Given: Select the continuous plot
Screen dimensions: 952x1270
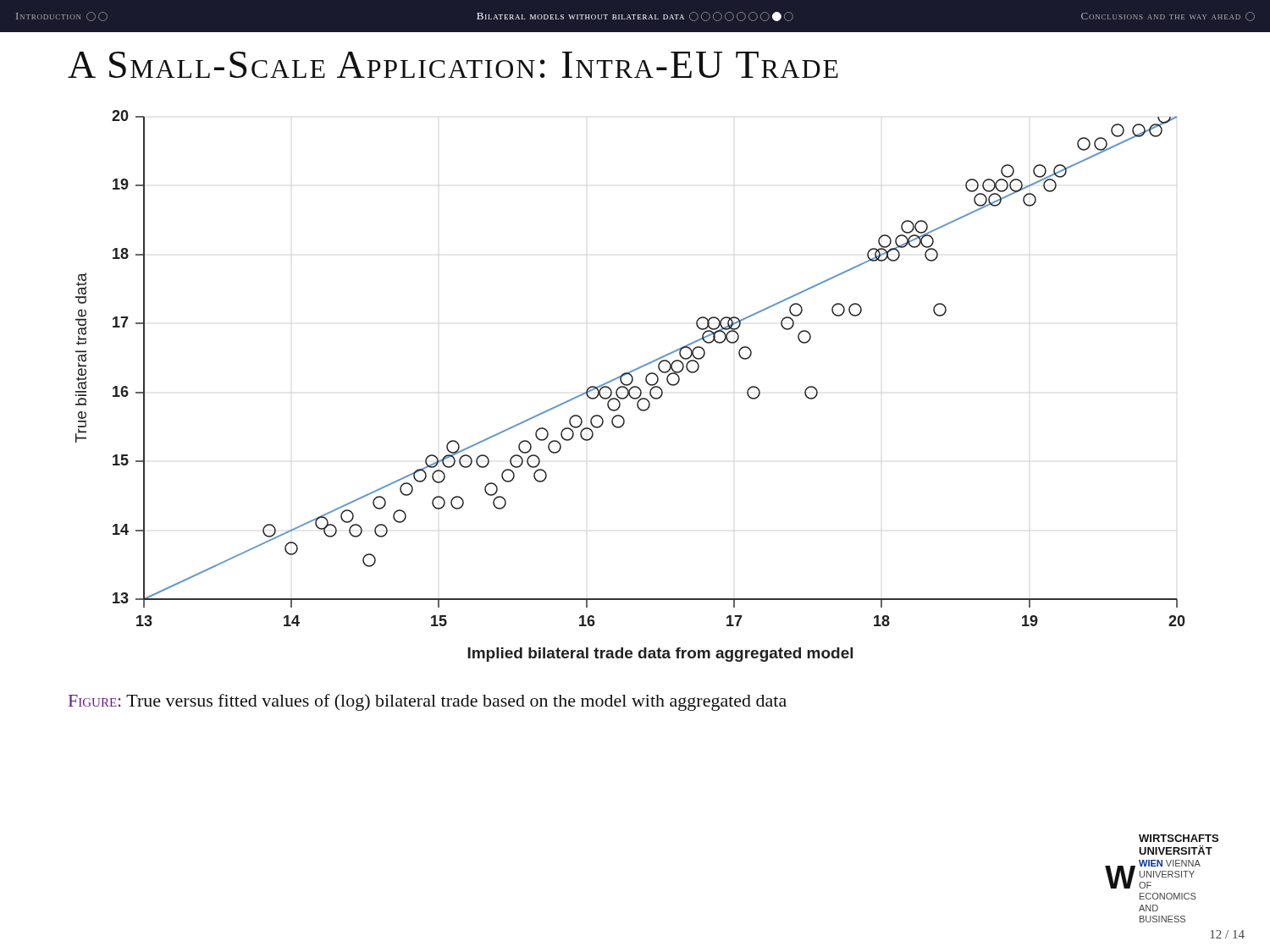Looking at the screenshot, I should tap(635, 383).
